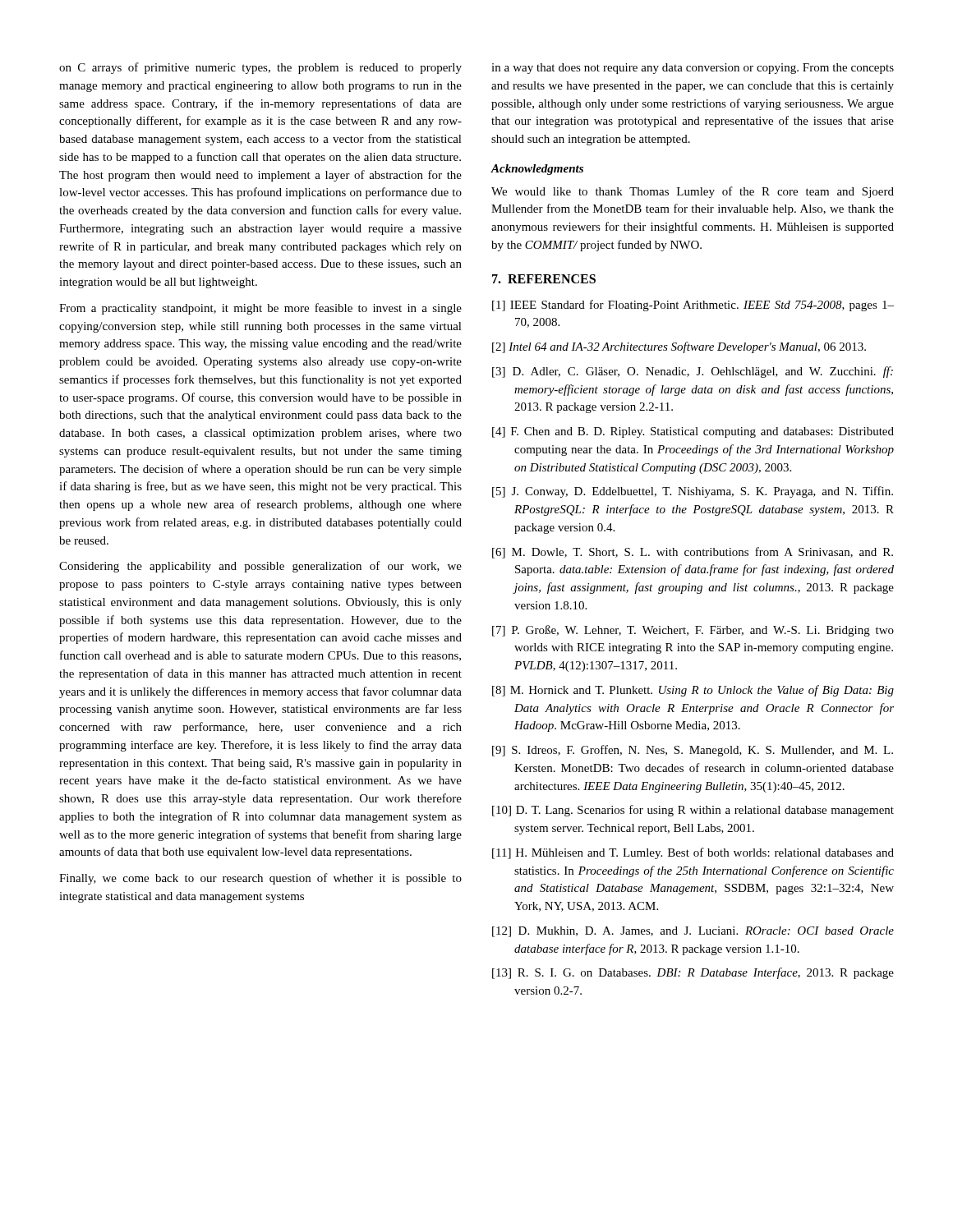Screen dimensions: 1232x953
Task: Find the list item that says "[3] D. Adler, C."
Action: click(x=693, y=389)
